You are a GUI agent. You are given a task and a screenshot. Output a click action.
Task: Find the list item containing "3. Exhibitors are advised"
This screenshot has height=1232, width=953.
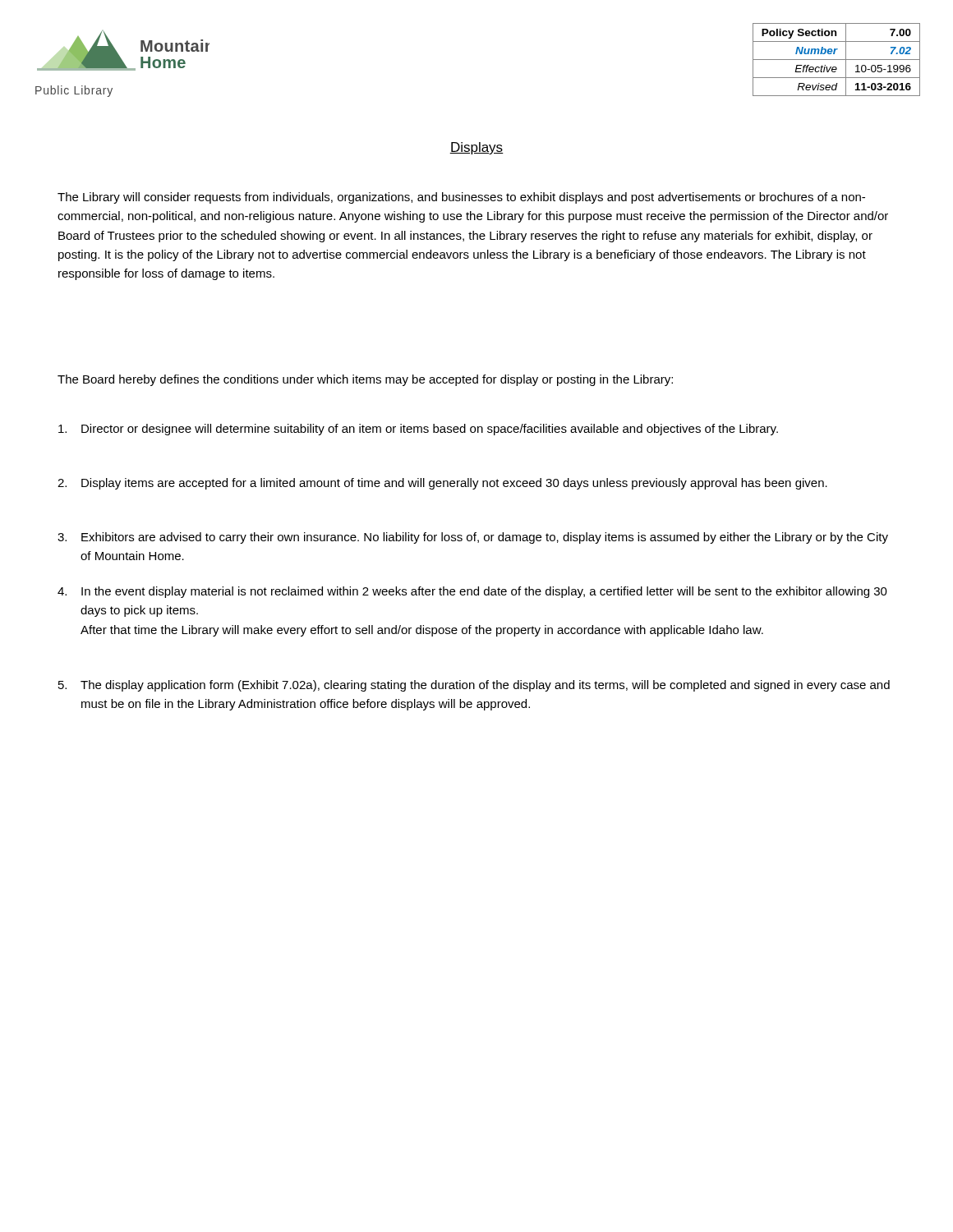click(x=476, y=546)
